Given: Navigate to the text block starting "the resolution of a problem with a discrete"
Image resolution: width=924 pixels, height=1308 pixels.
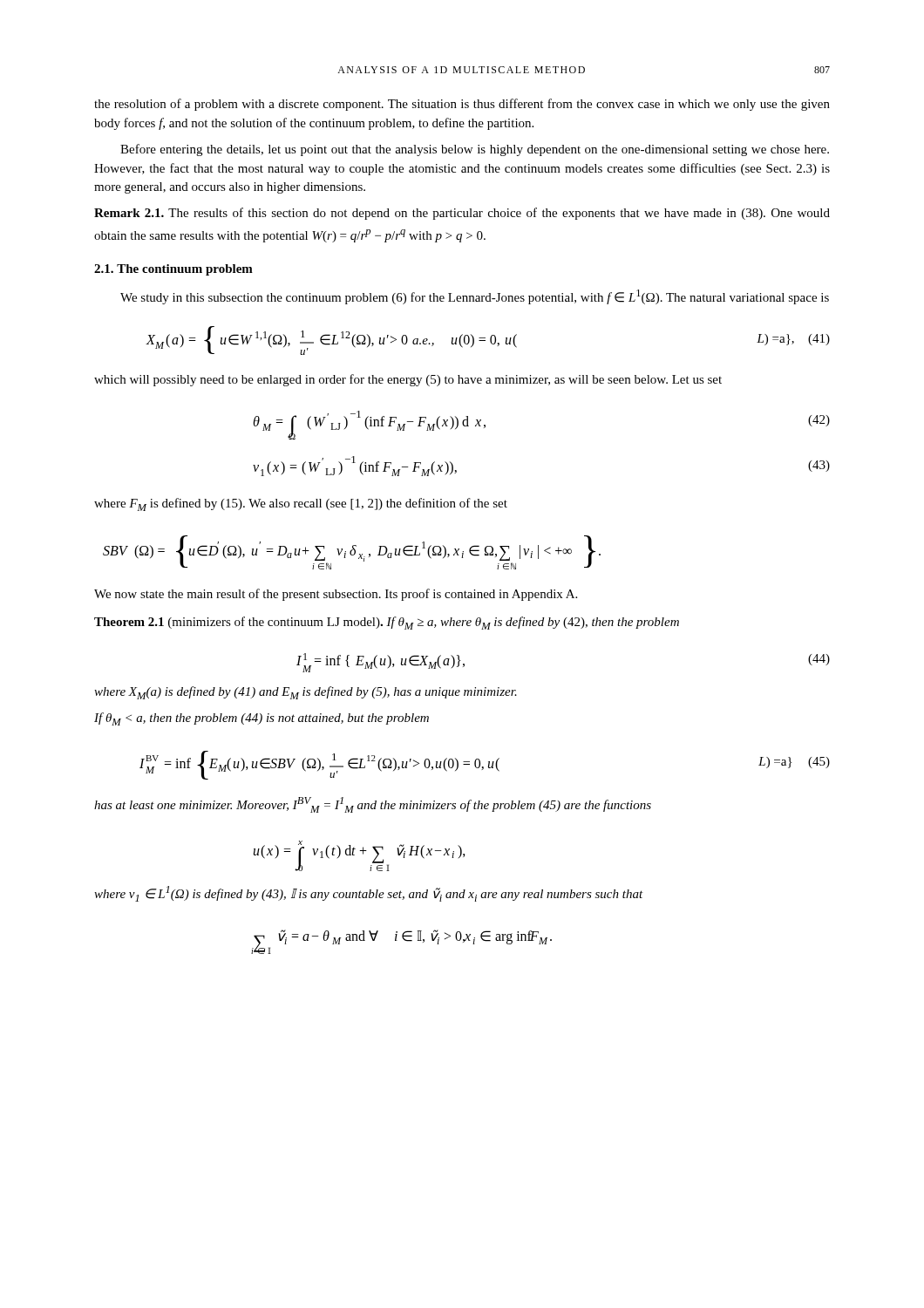Looking at the screenshot, I should (x=462, y=146).
